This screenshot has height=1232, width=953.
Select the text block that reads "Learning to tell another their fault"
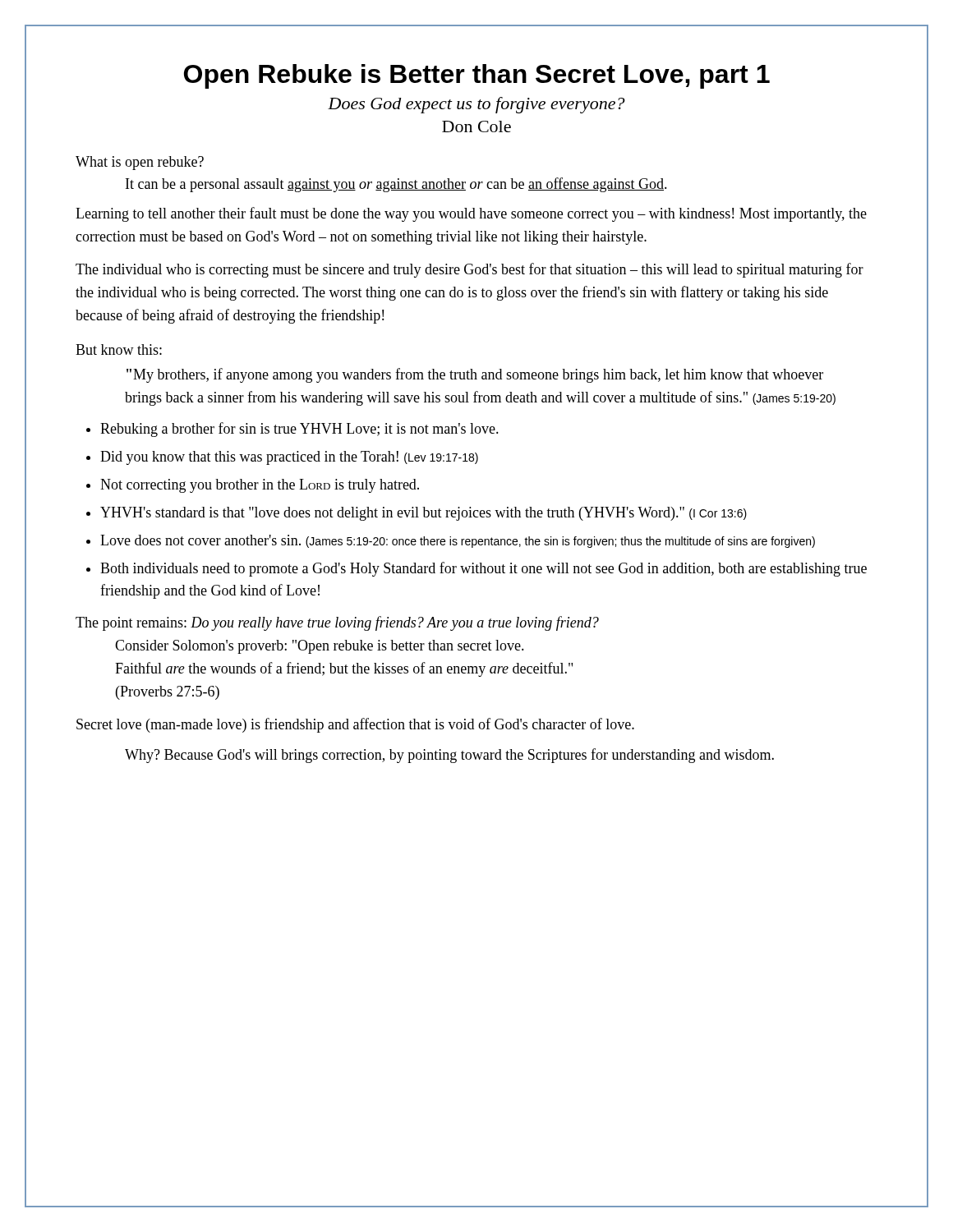pyautogui.click(x=471, y=225)
